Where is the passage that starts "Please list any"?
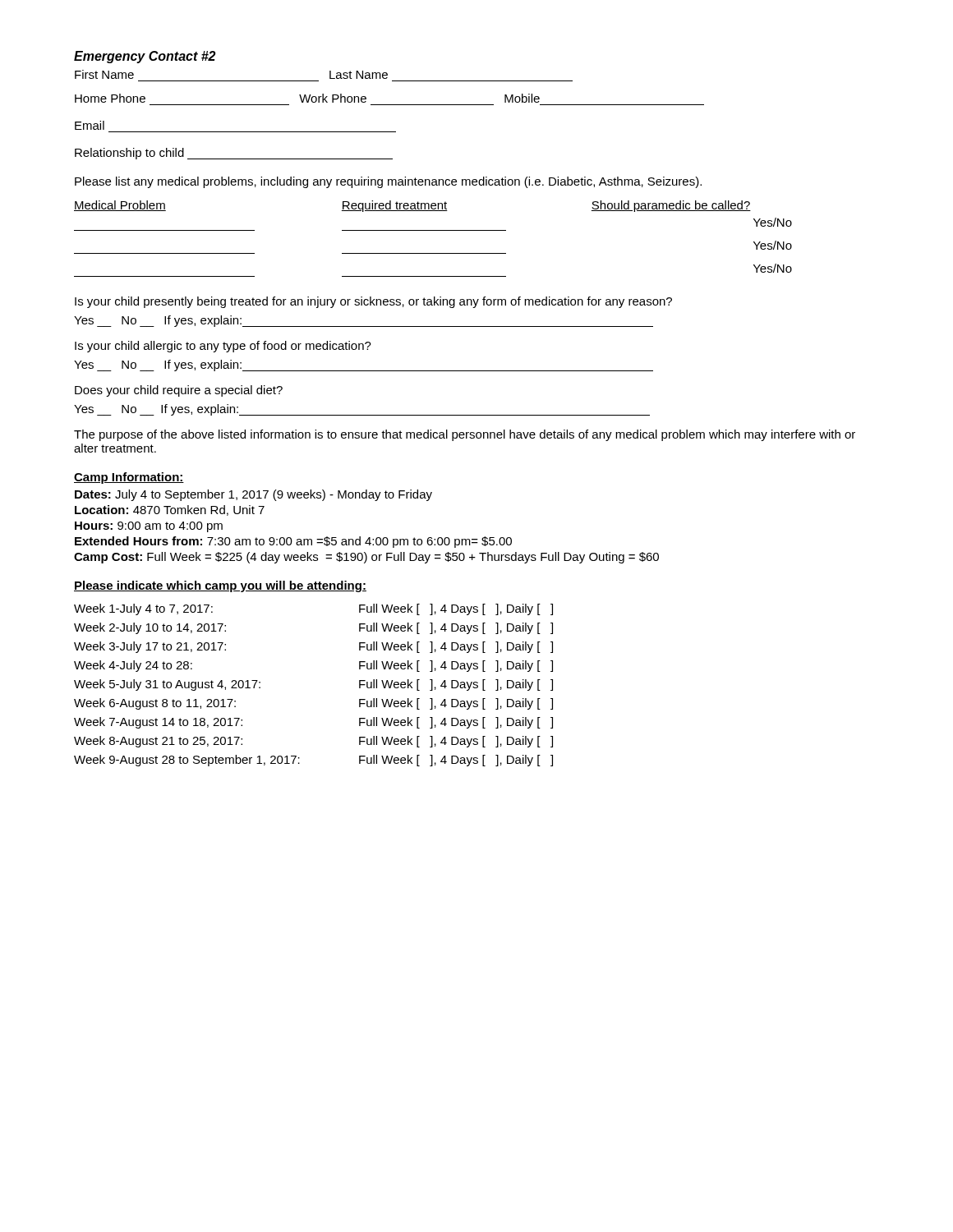 [388, 181]
